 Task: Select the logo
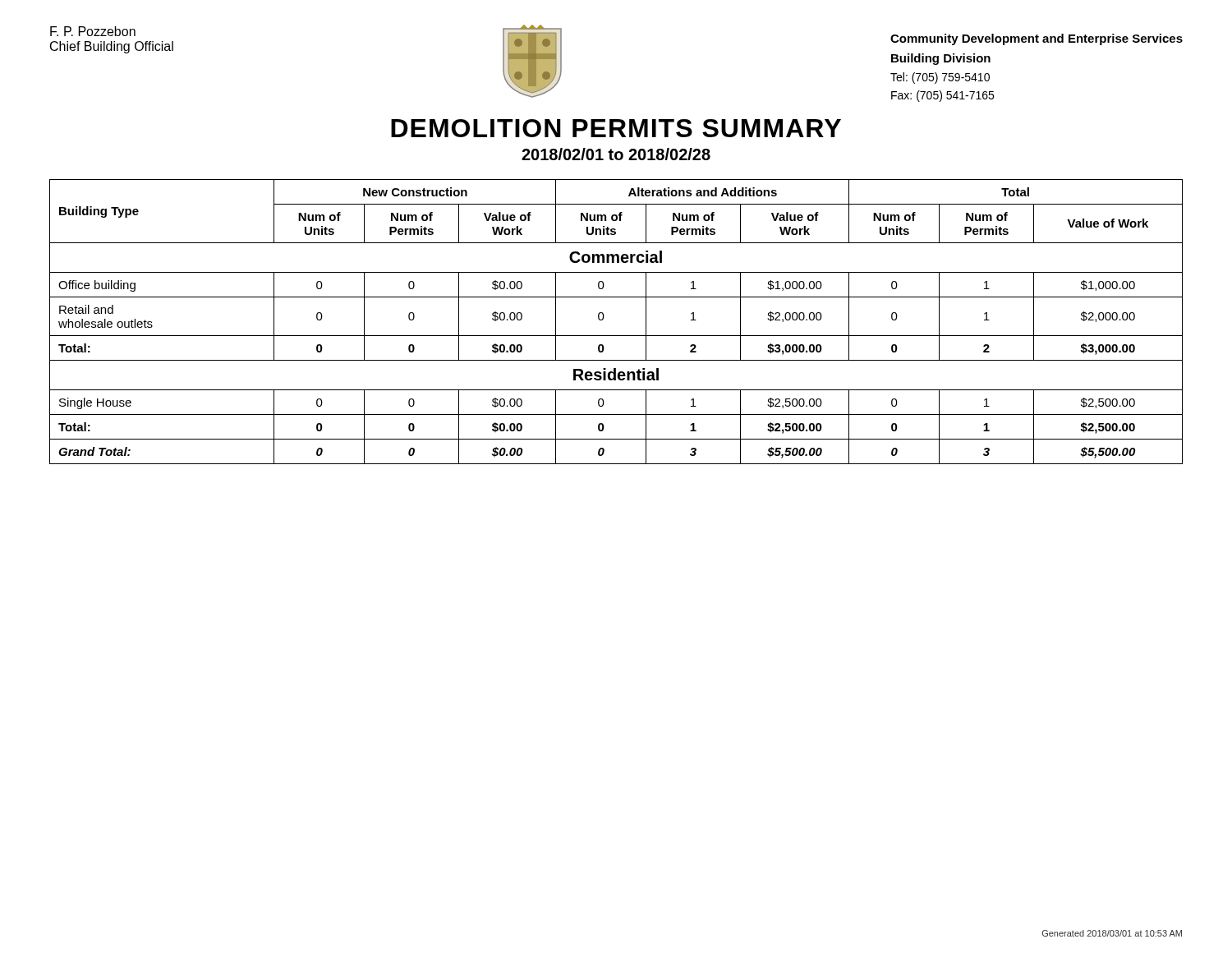[532, 62]
